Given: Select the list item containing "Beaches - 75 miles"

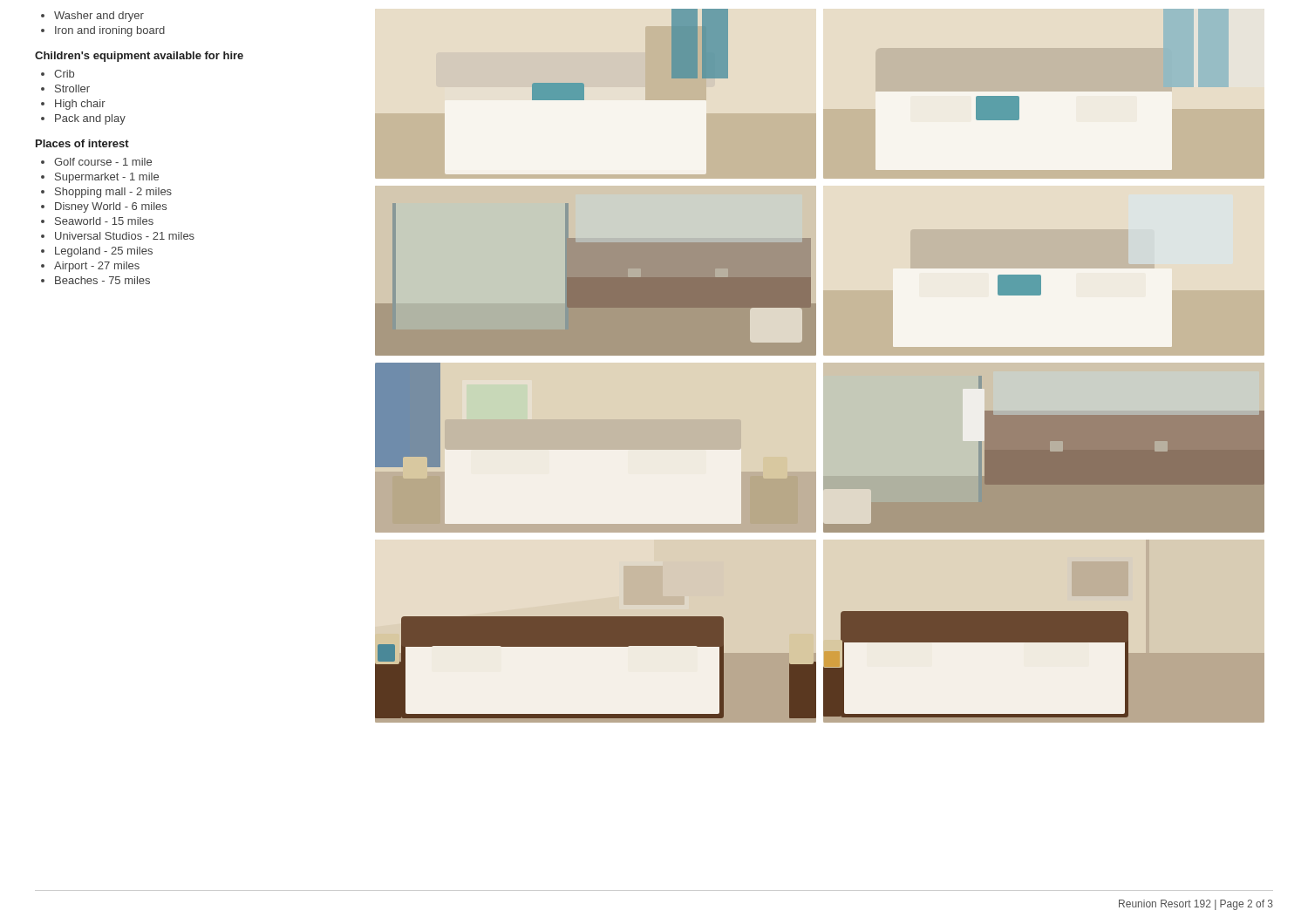Looking at the screenshot, I should click(x=102, y=280).
